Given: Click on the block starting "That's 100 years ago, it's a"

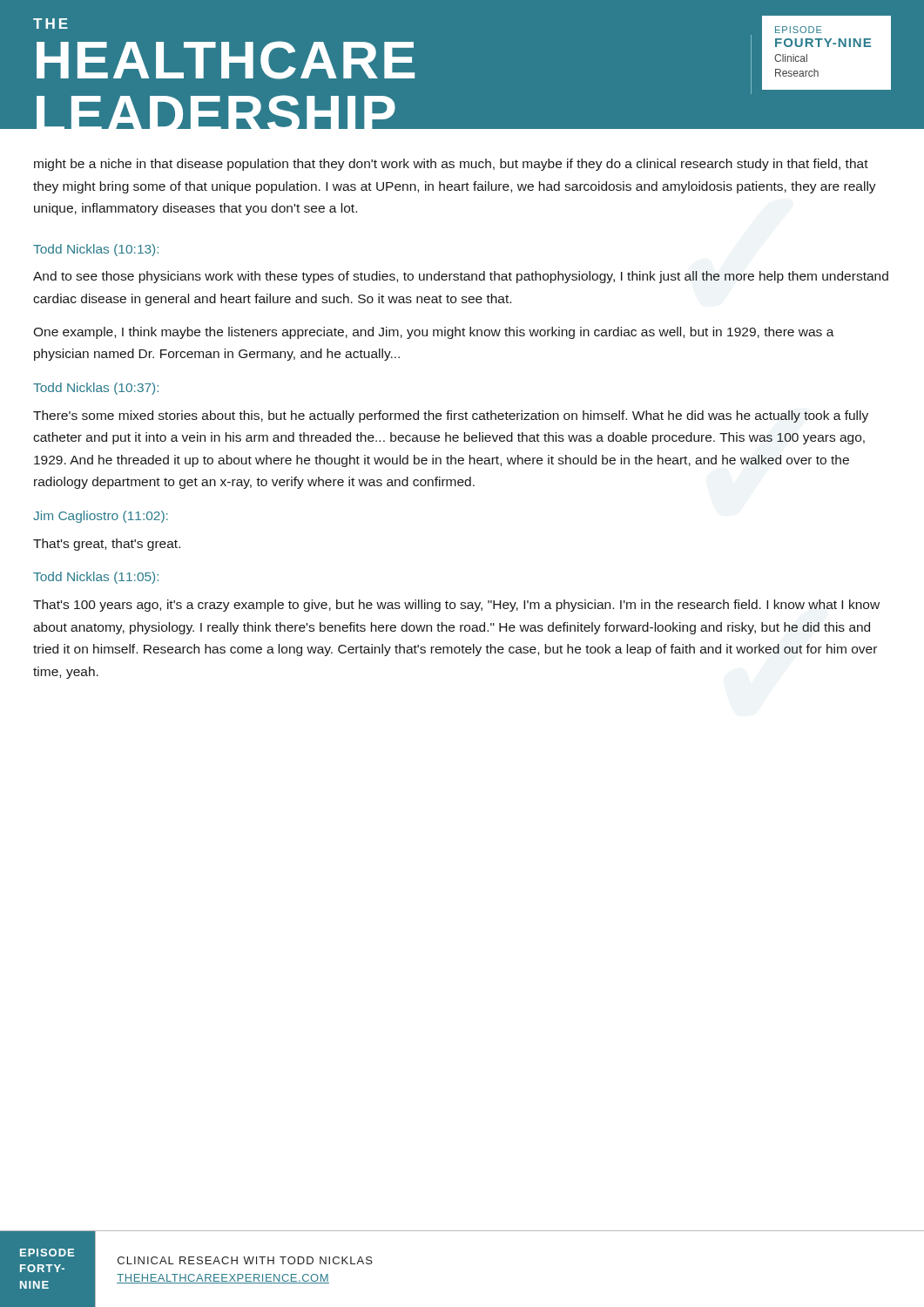Looking at the screenshot, I should click(462, 638).
